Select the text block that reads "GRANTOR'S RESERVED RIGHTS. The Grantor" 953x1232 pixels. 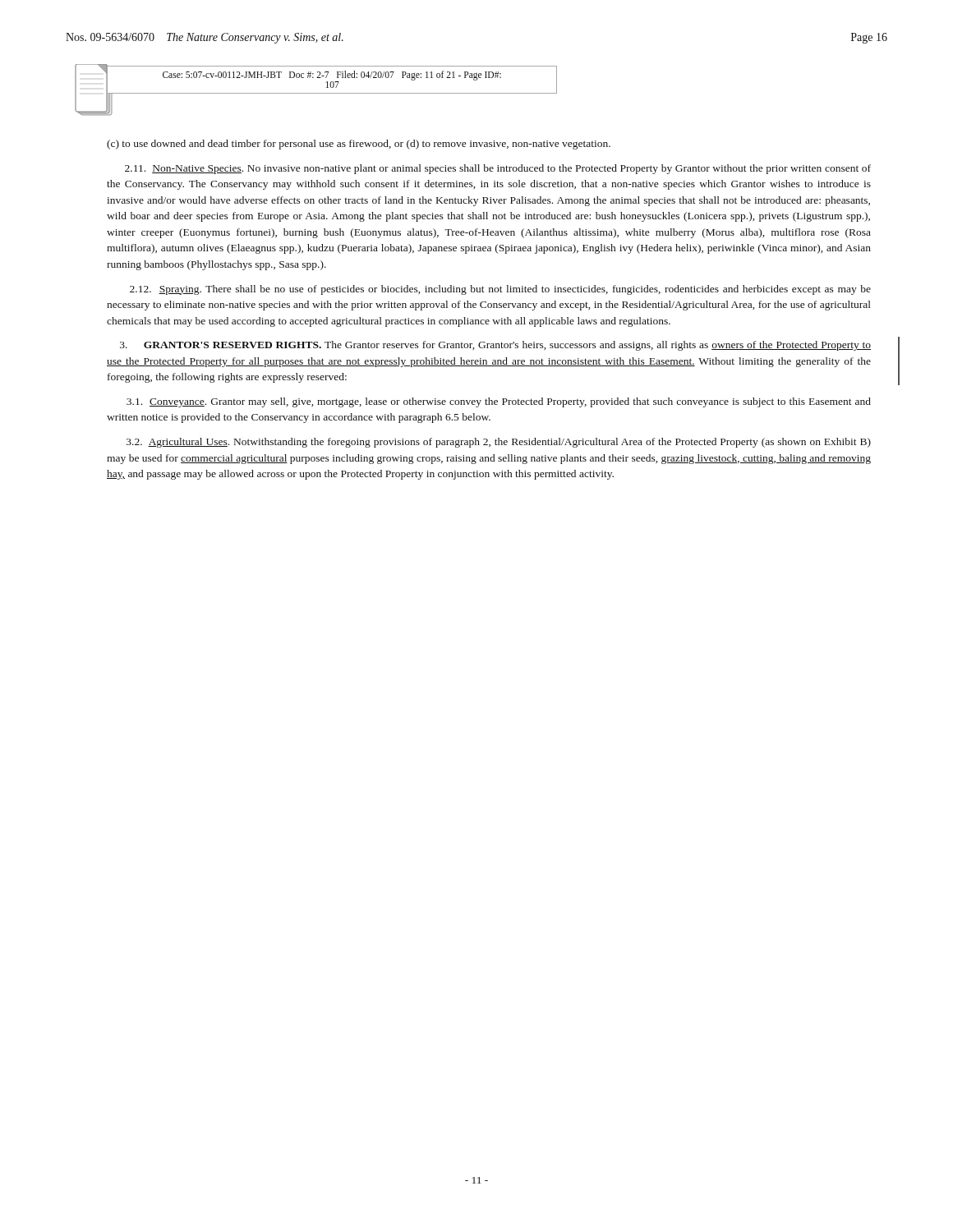489,361
